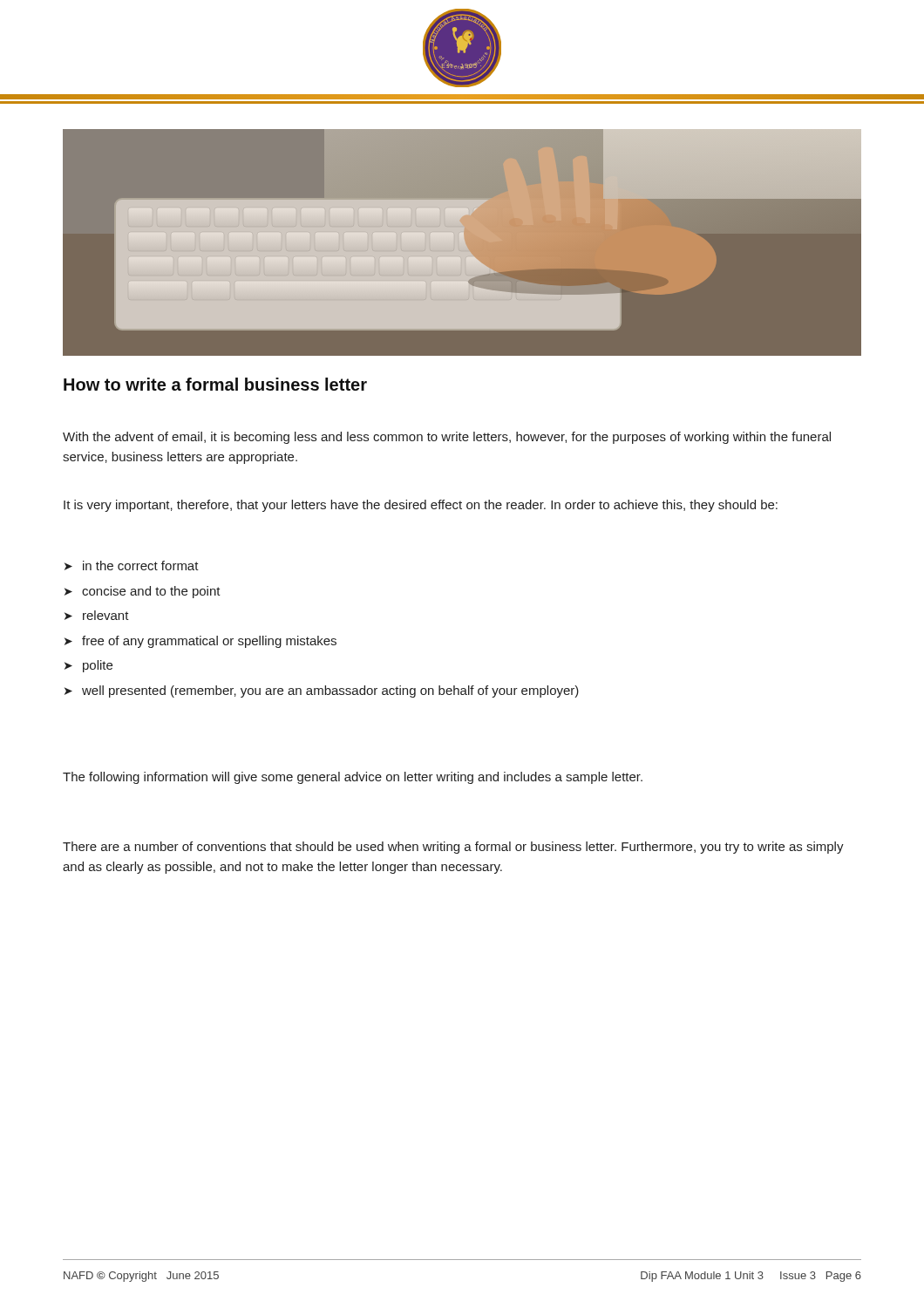The width and height of the screenshot is (924, 1308).
Task: Click on the list item that reads "➤ concise and to the point"
Action: [x=141, y=591]
